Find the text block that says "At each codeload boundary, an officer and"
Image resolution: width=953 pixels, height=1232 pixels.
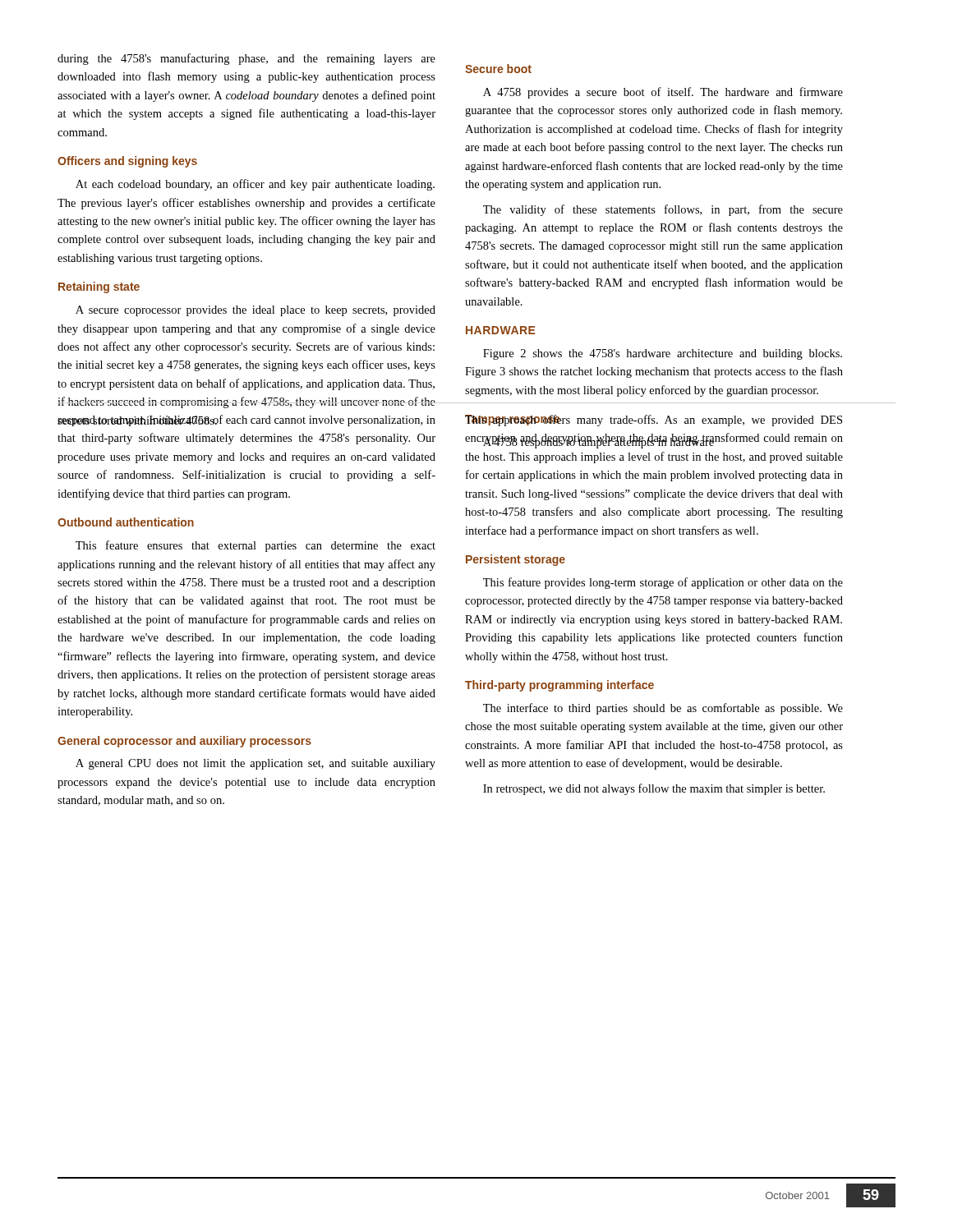pos(246,221)
